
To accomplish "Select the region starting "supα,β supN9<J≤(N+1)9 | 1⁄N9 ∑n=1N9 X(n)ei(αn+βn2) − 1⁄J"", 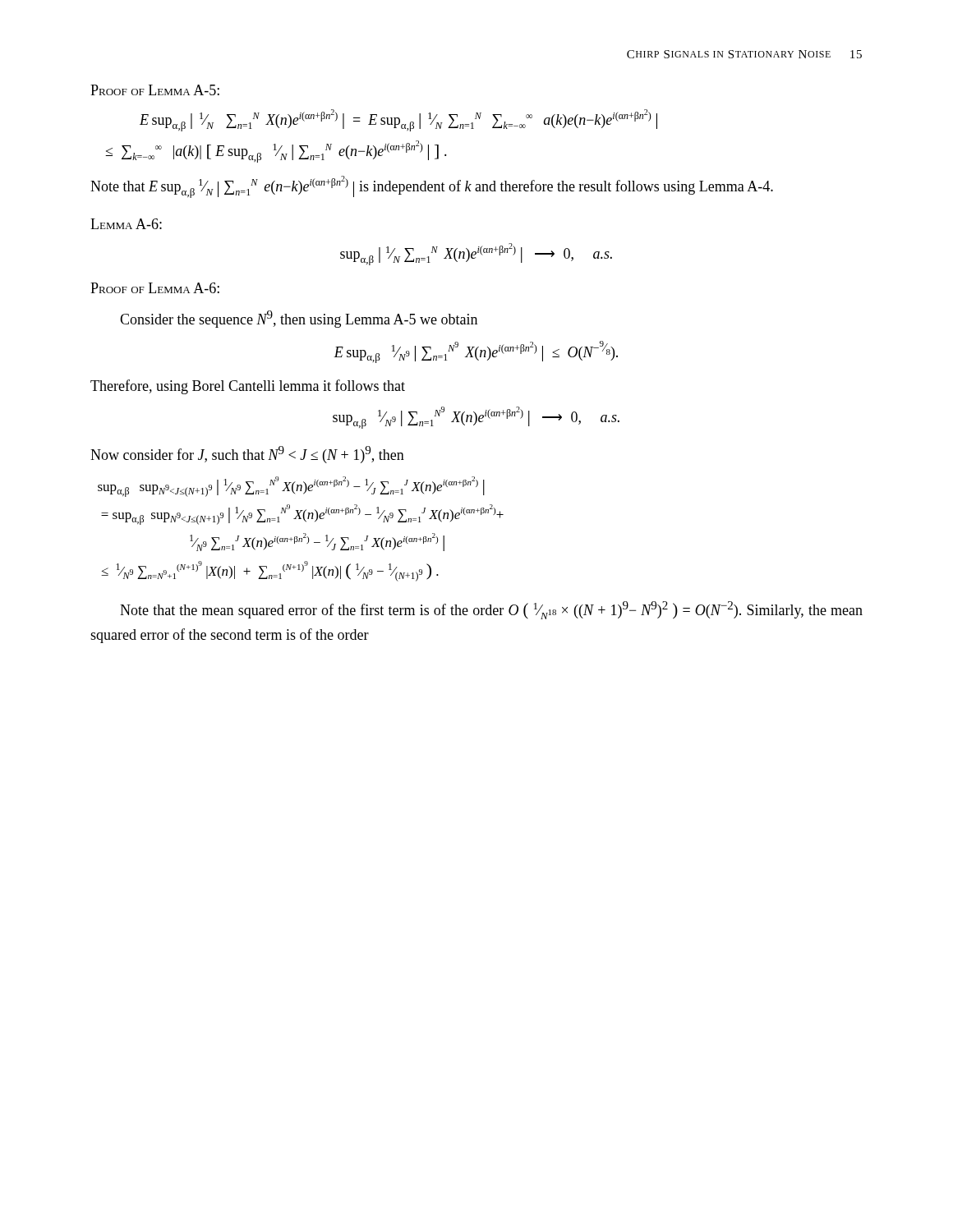I will [x=291, y=487].
